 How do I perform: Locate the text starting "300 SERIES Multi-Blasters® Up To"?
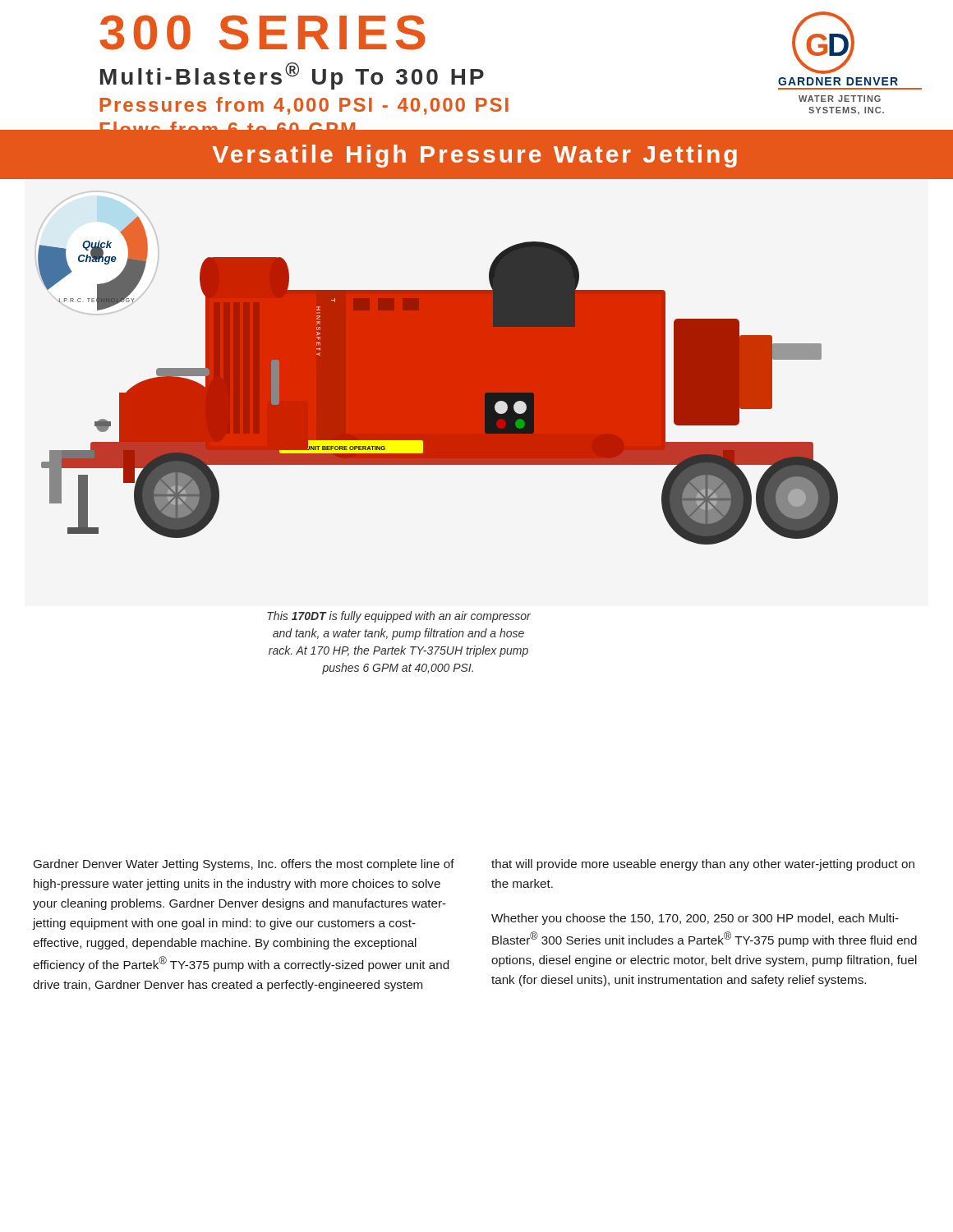(x=394, y=75)
